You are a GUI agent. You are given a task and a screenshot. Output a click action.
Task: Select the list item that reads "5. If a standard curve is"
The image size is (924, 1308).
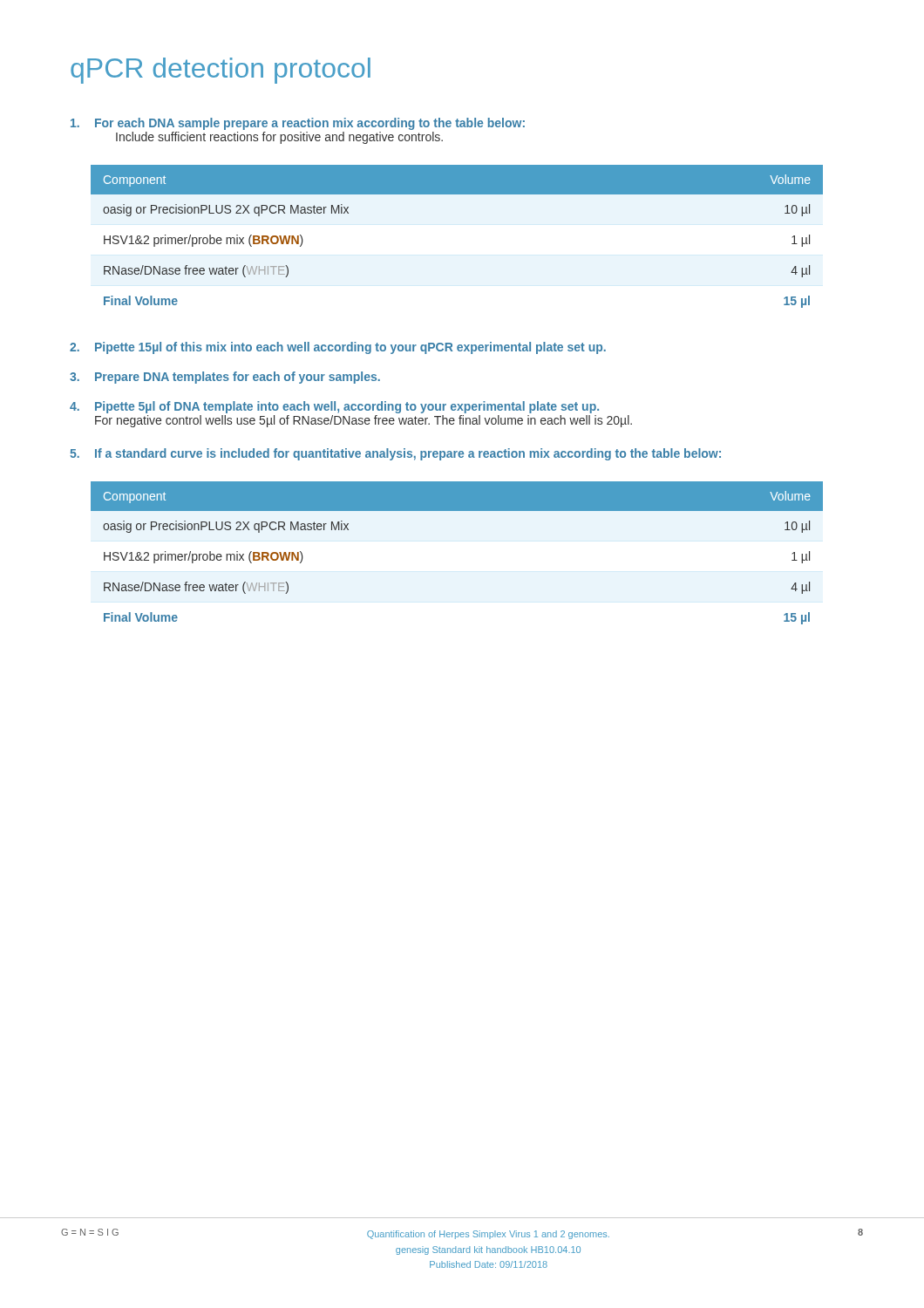click(x=462, y=453)
